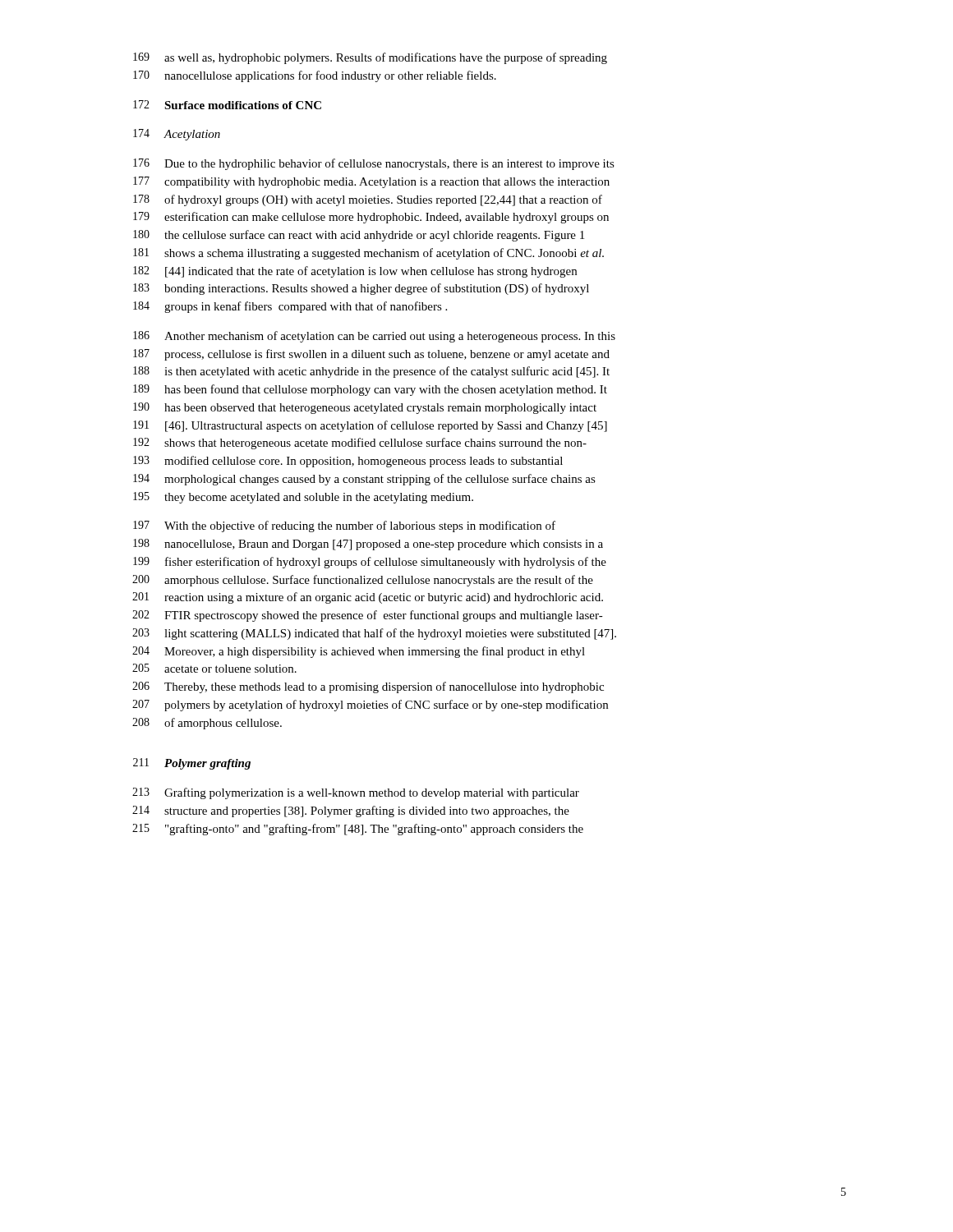Locate the block of text that opens with "186 Another mechanism of acetylation can be carried"

476,417
